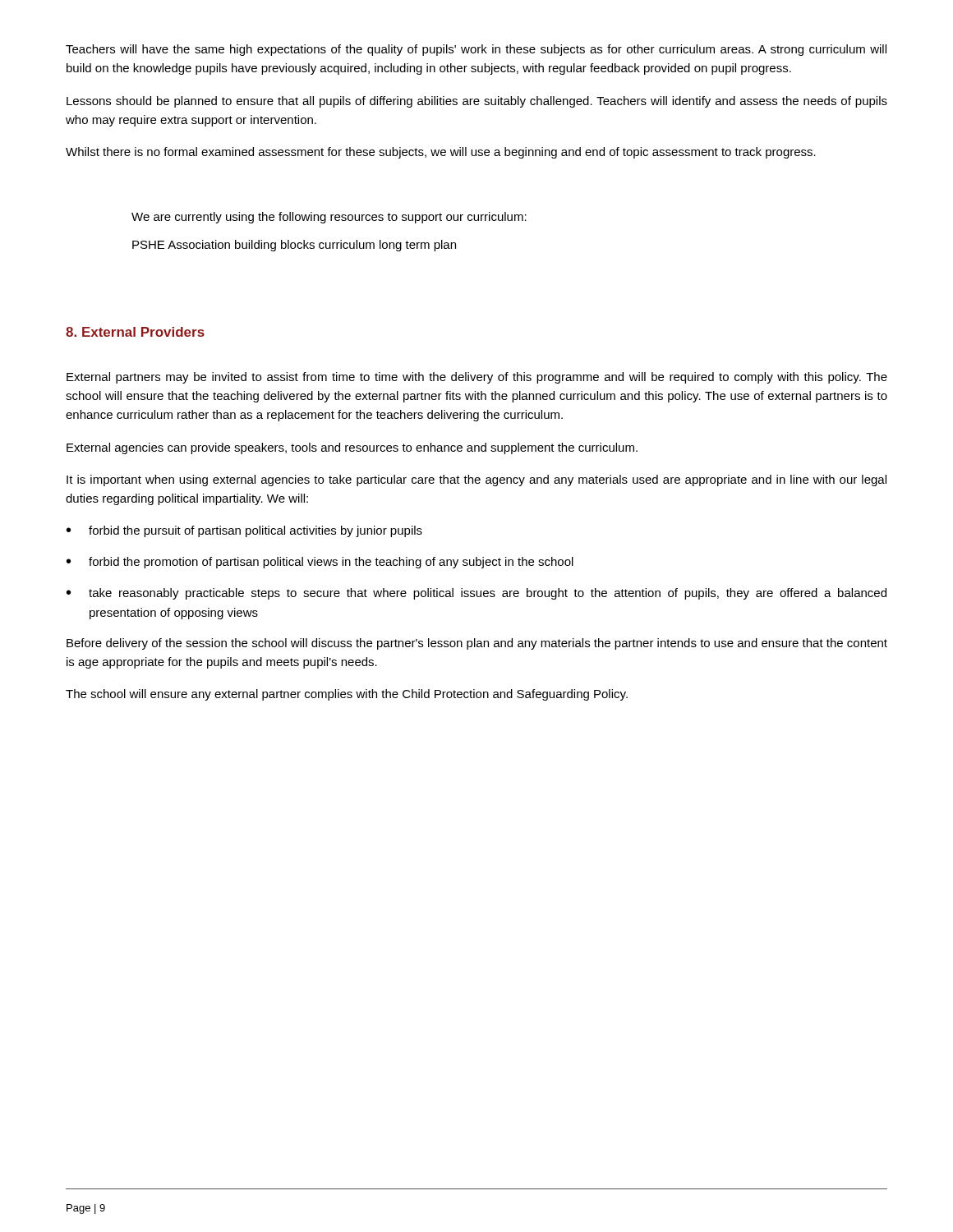Select the region starting "Lessons should be planned to ensure"

pyautogui.click(x=476, y=110)
